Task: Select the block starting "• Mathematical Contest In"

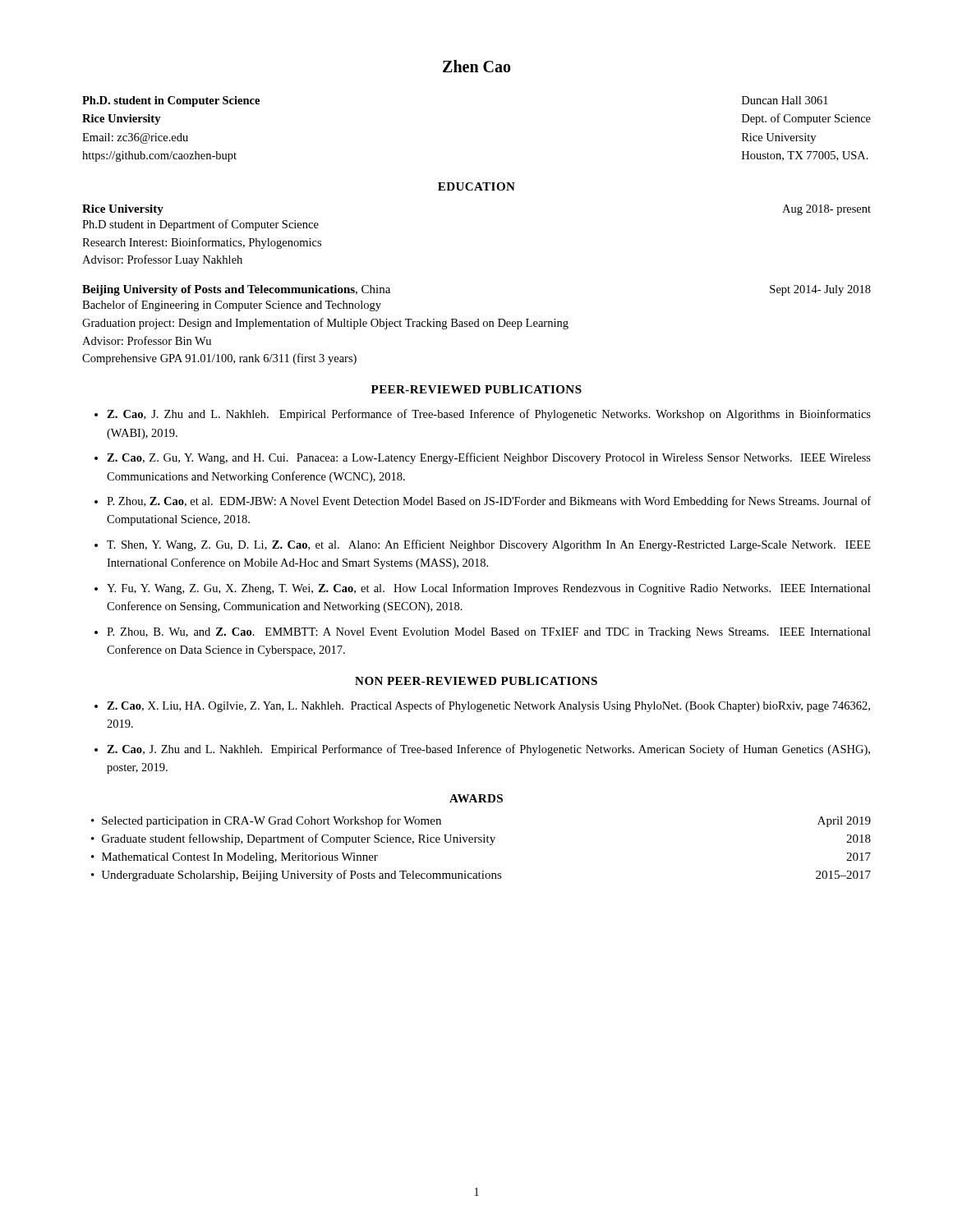Action: (231, 858)
